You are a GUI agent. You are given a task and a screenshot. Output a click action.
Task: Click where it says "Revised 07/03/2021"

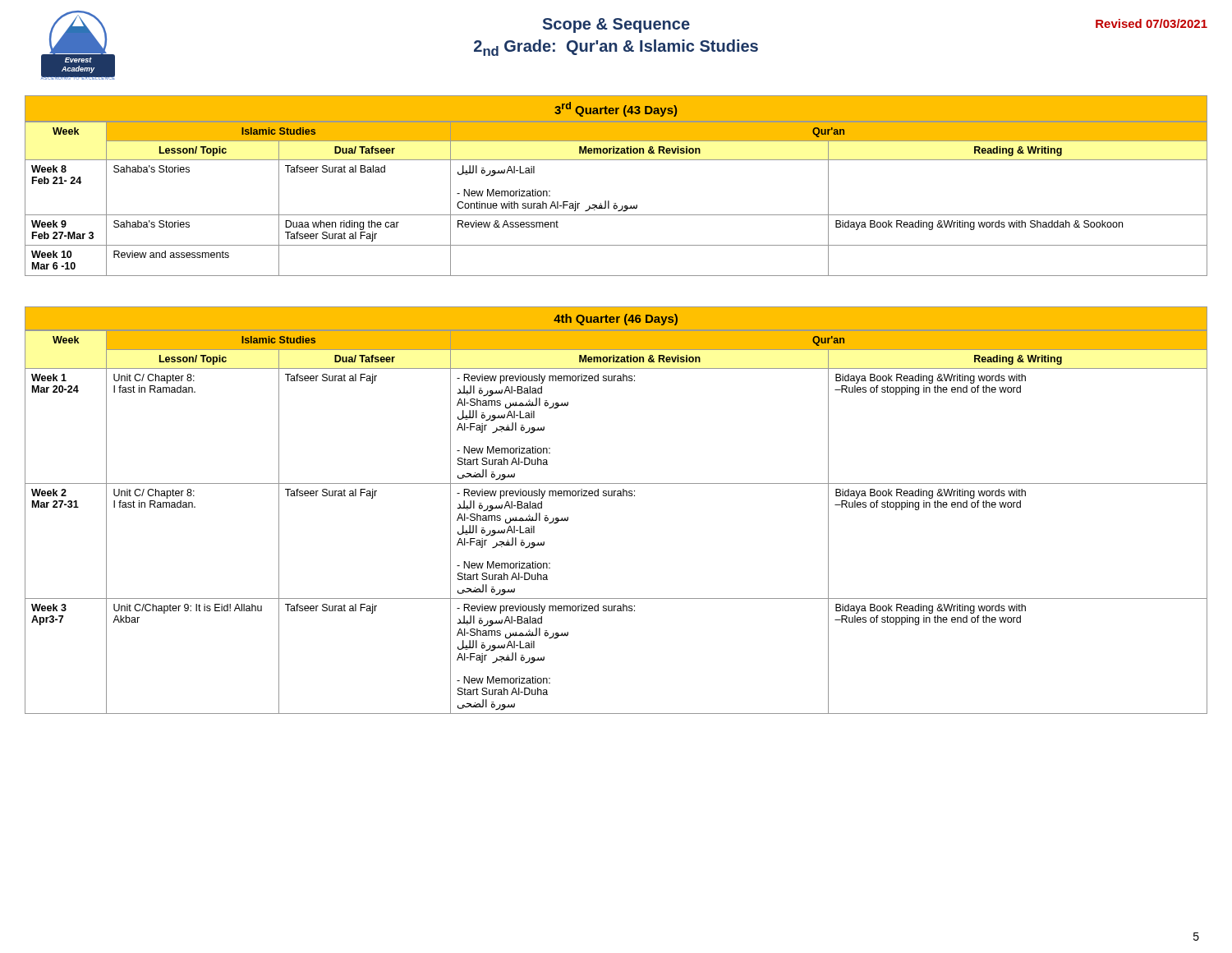click(1151, 23)
